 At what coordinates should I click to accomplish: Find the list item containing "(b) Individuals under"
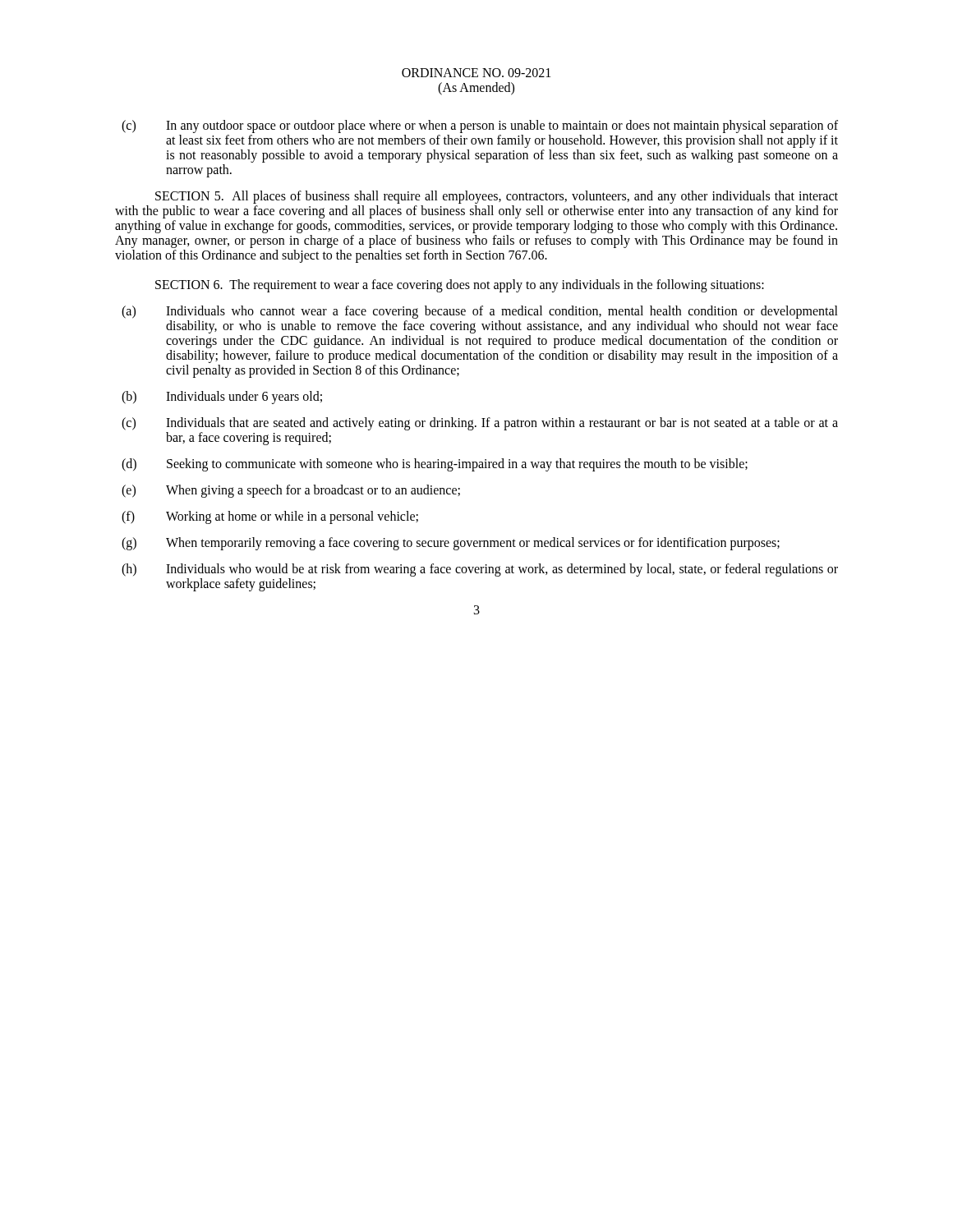click(x=222, y=398)
